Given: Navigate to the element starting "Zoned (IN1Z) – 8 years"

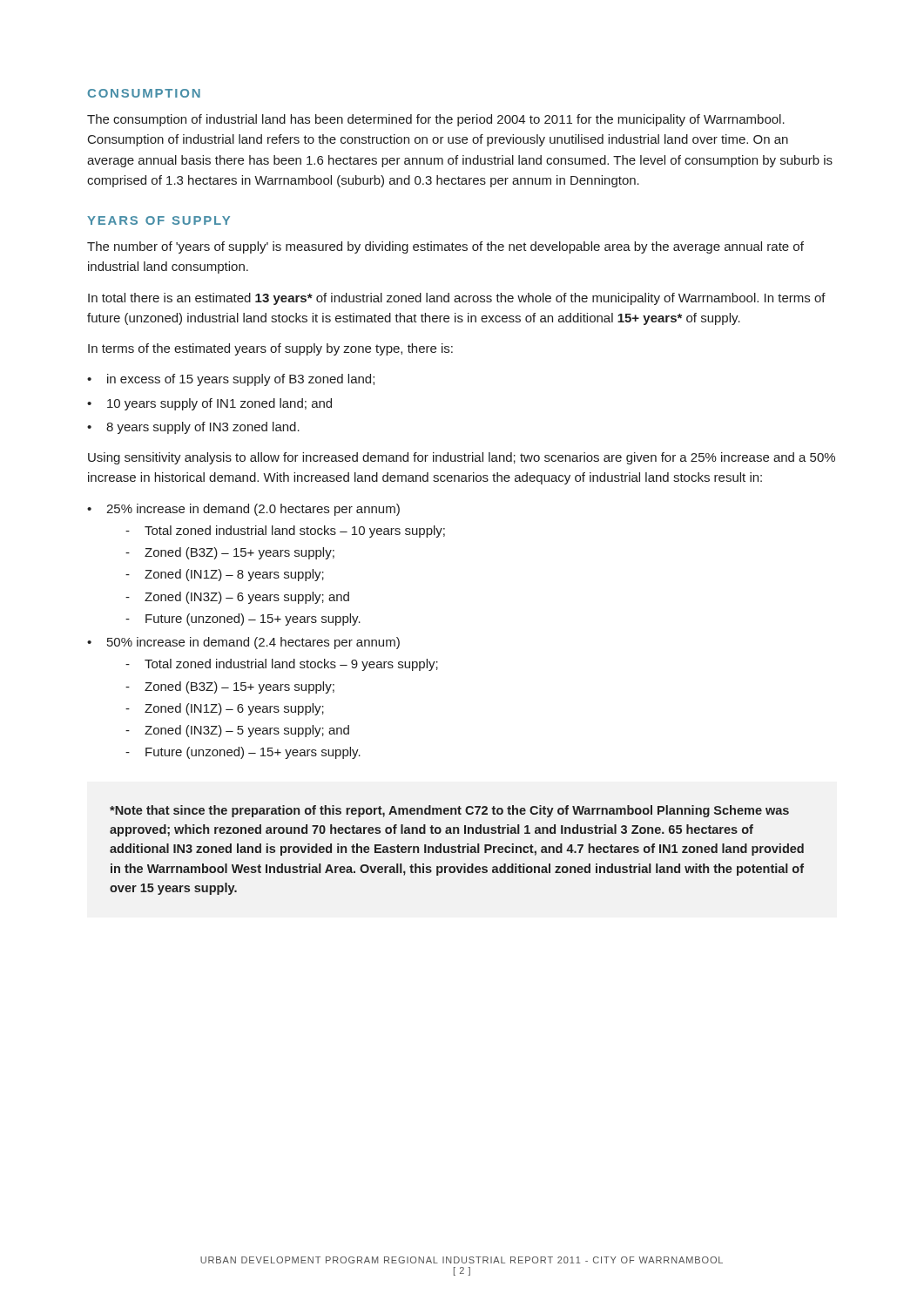Looking at the screenshot, I should [x=225, y=574].
